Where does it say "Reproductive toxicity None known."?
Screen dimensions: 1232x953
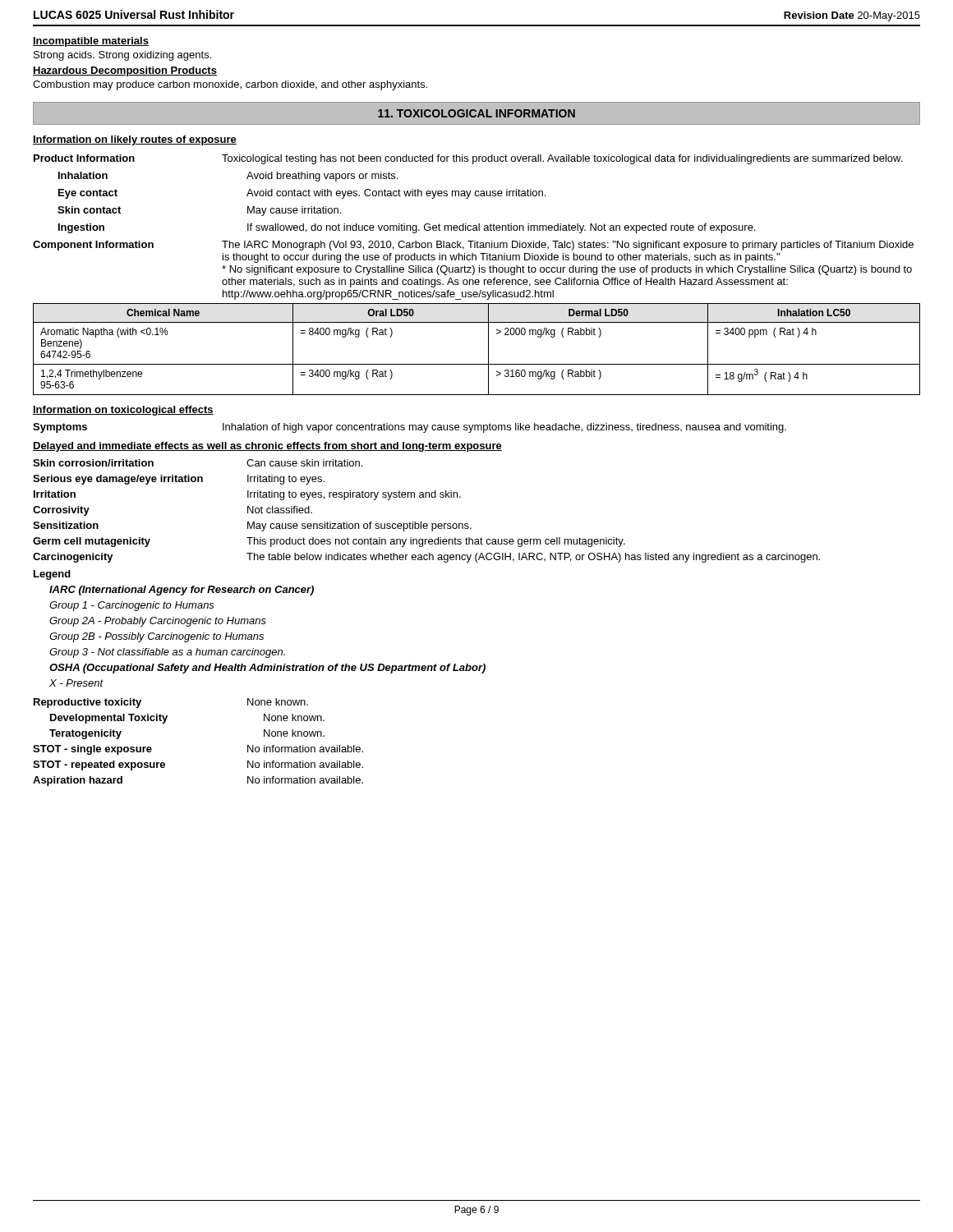point(84,703)
